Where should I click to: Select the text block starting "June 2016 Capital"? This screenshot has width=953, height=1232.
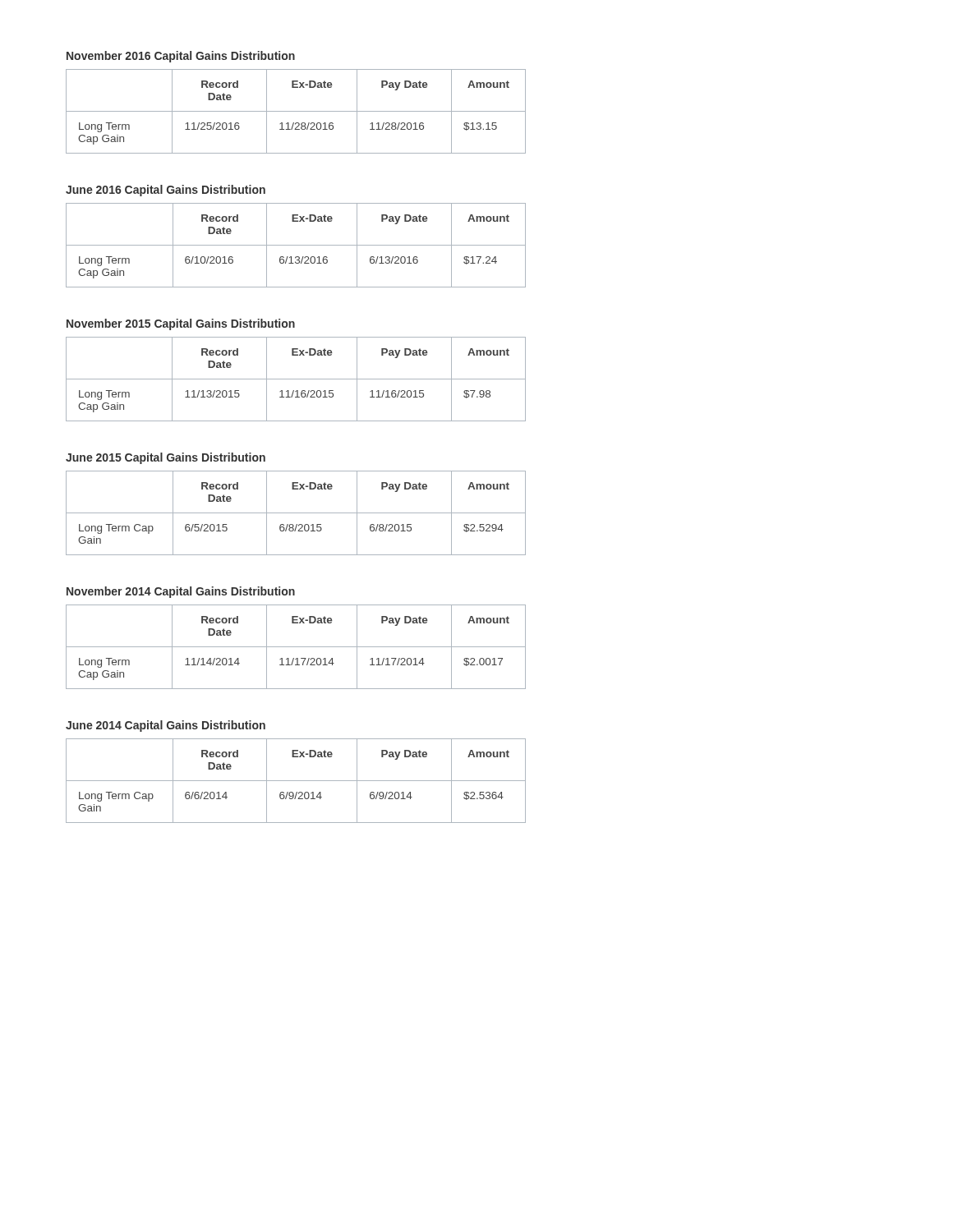tap(166, 190)
